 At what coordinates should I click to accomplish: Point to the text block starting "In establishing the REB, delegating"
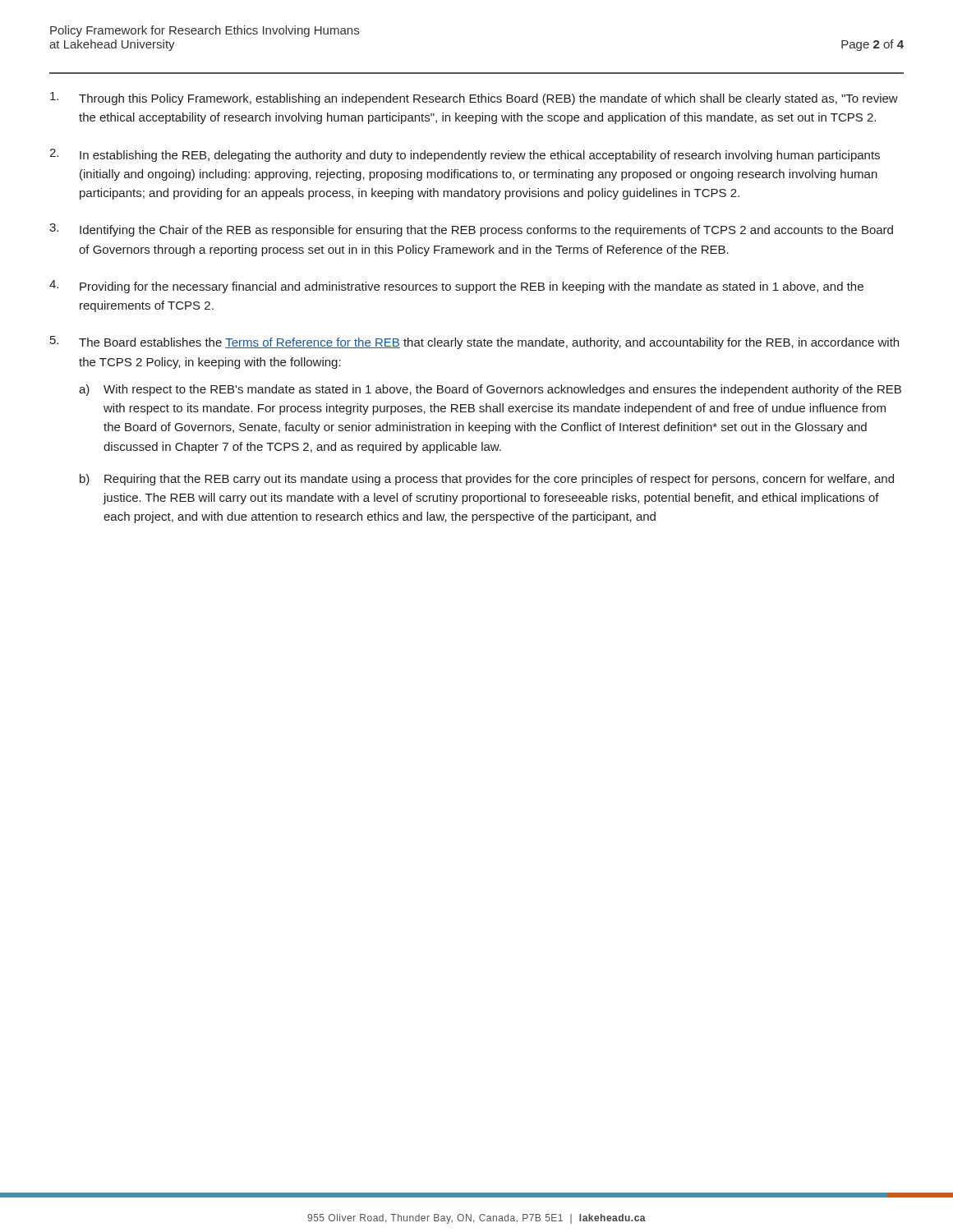coord(491,174)
